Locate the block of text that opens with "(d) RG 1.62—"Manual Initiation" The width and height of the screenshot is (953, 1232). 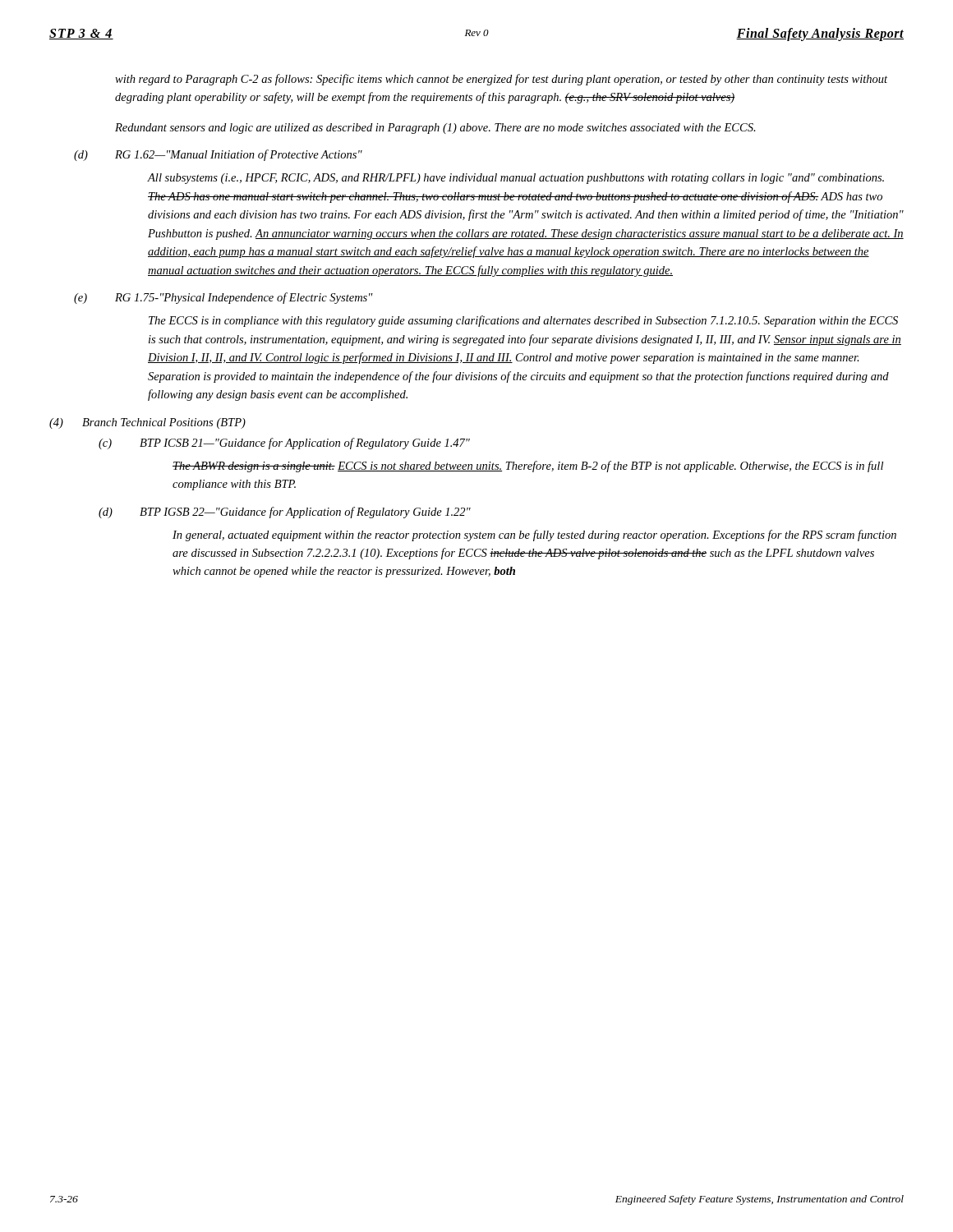pos(218,155)
